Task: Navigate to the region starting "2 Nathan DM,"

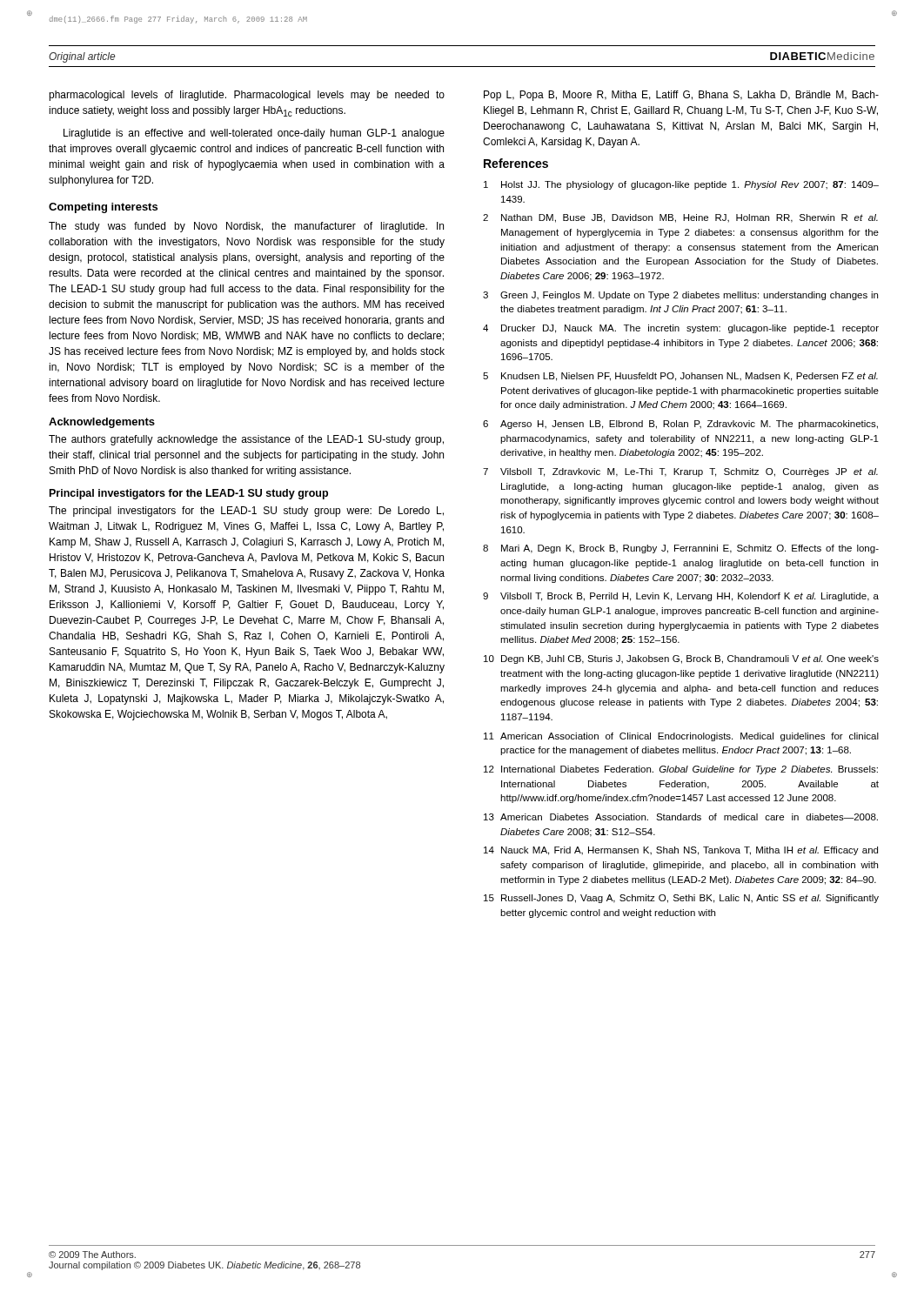Action: 681,247
